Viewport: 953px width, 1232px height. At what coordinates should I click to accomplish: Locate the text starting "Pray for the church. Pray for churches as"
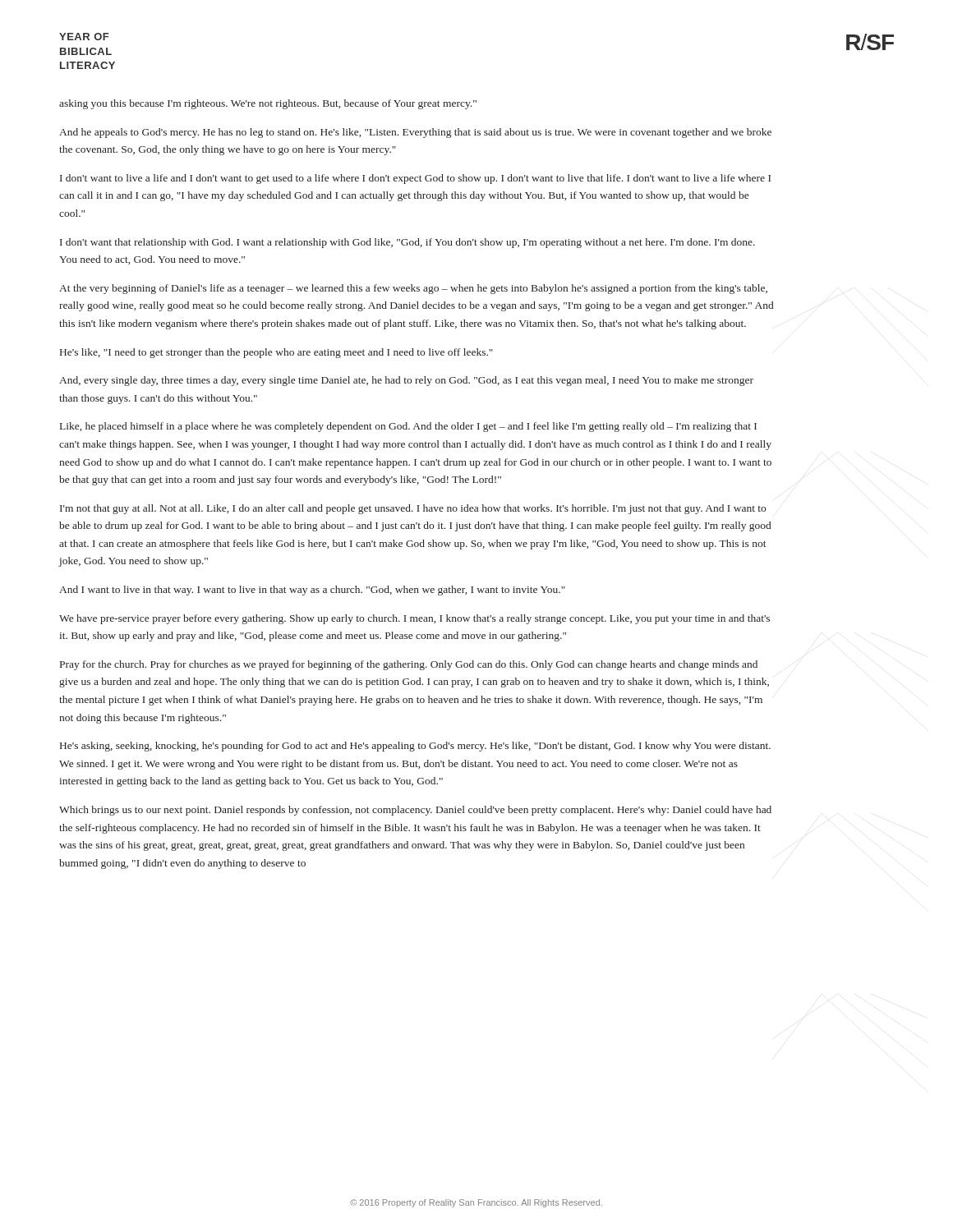pos(417,691)
